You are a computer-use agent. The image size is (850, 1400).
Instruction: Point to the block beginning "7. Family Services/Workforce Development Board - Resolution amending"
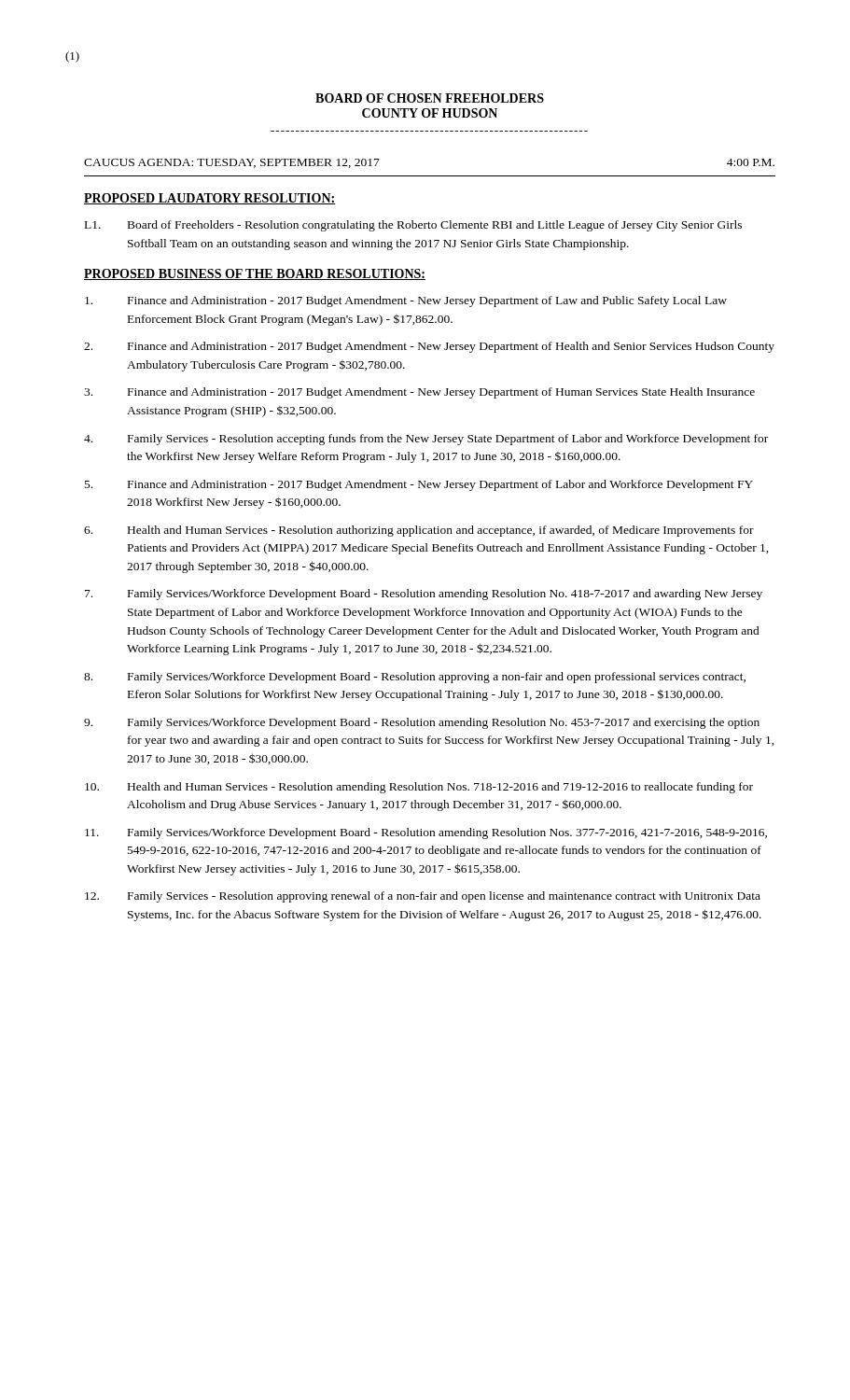click(430, 621)
